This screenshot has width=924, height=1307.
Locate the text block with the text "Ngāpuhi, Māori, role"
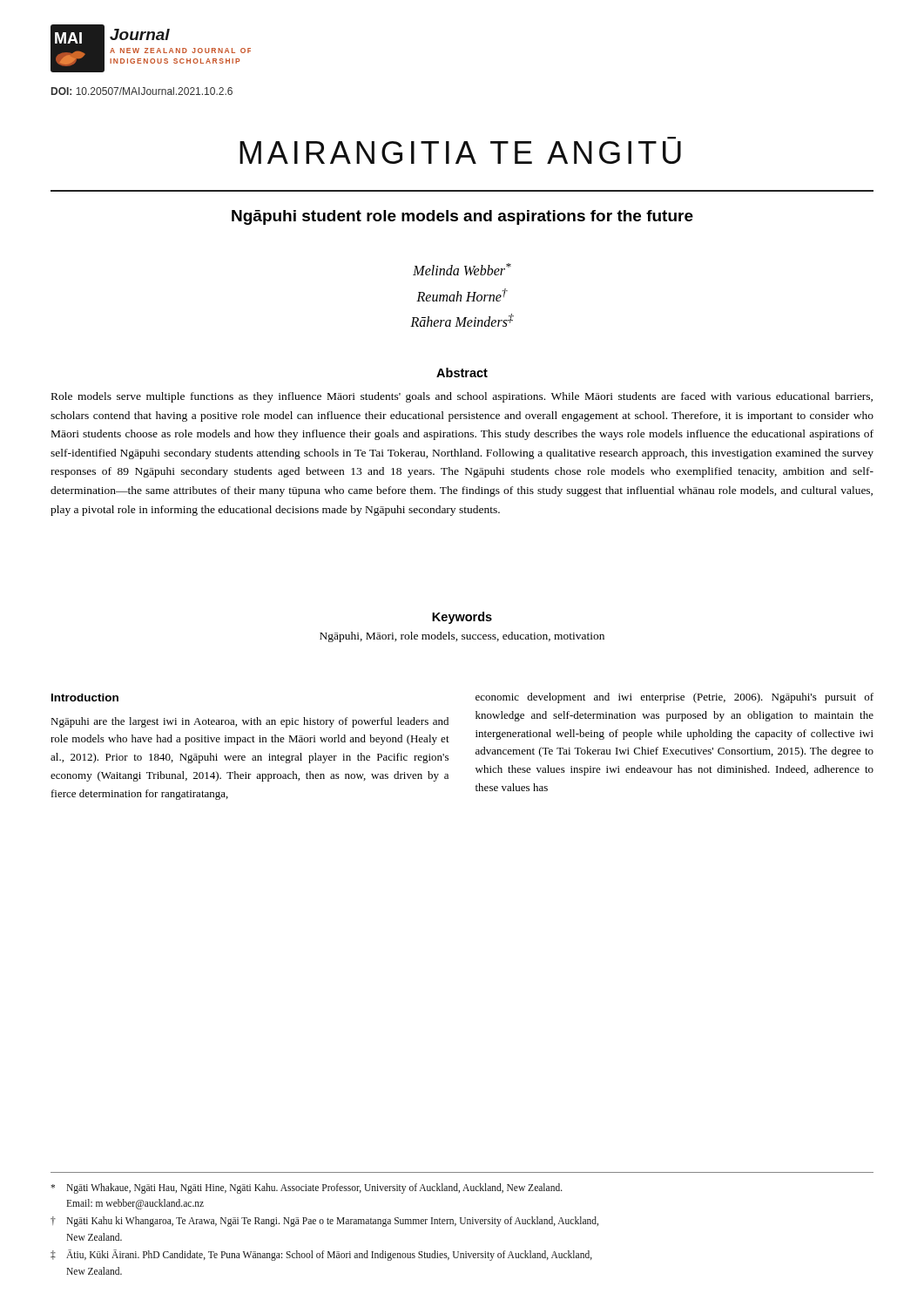(462, 636)
